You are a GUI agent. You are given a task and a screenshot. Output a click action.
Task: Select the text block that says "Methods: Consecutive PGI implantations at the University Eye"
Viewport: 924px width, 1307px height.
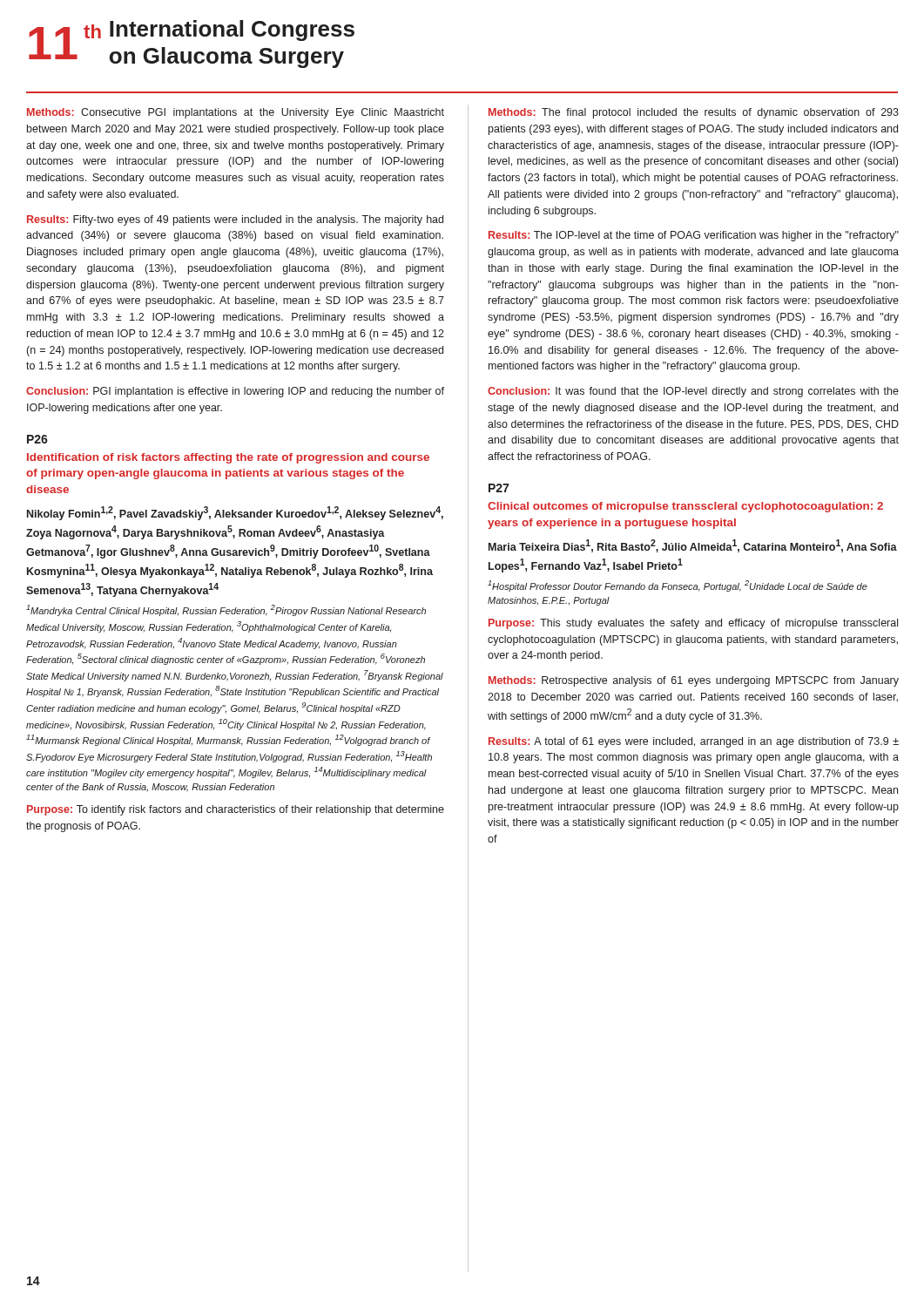(x=235, y=154)
